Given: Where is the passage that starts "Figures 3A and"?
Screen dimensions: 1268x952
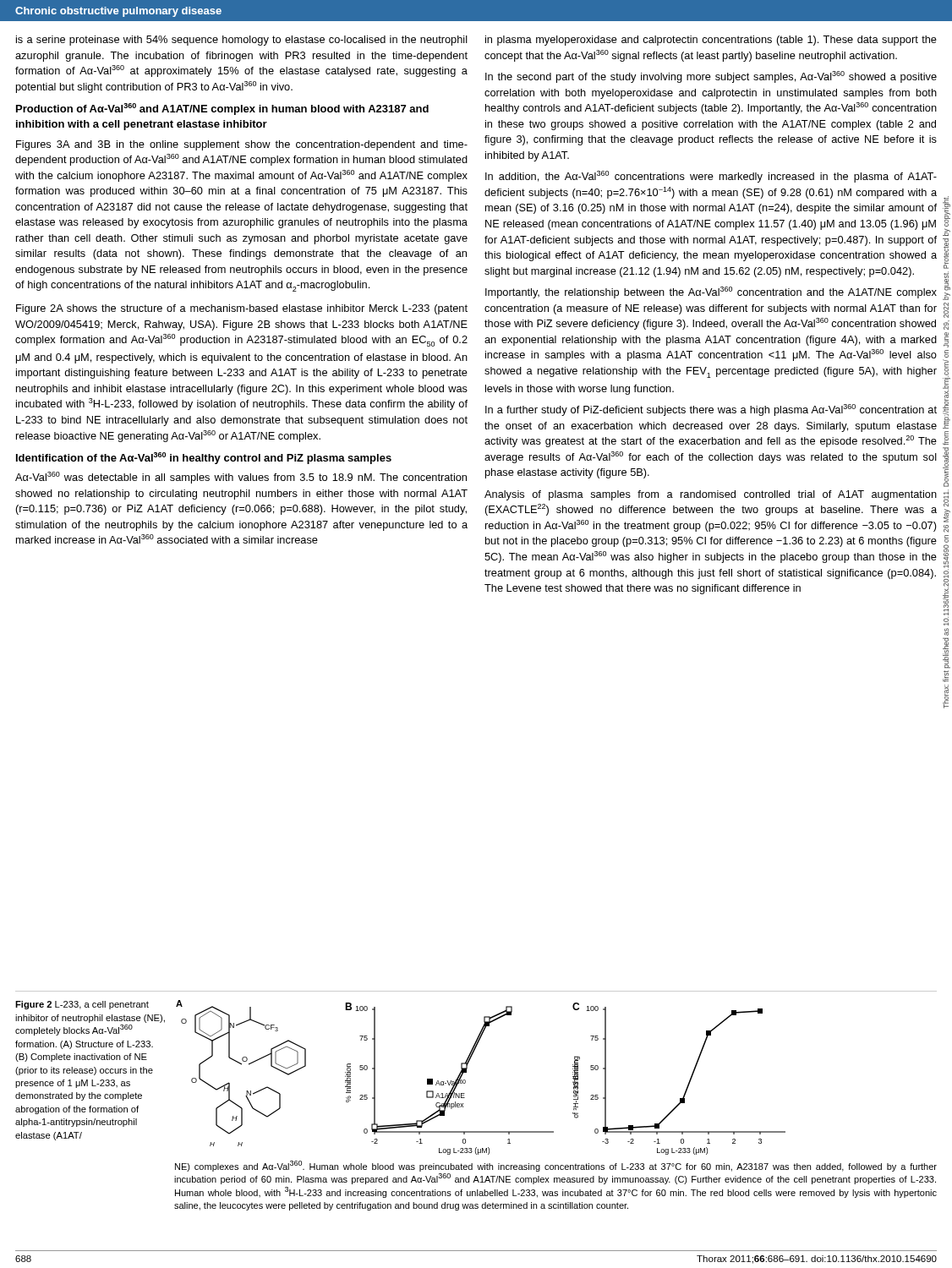Looking at the screenshot, I should tap(241, 216).
